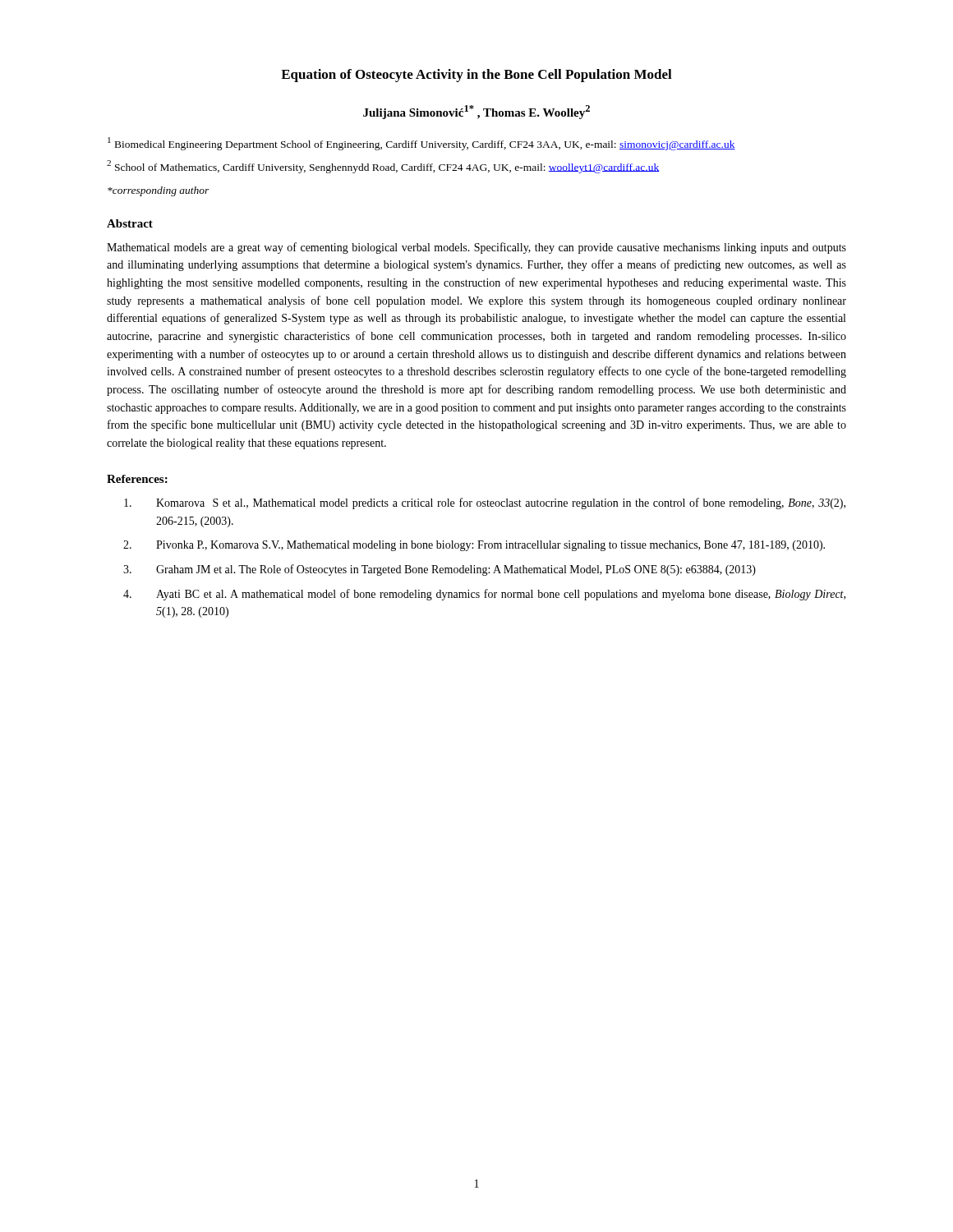Find the text starting "3. Graham JM"

click(x=440, y=570)
